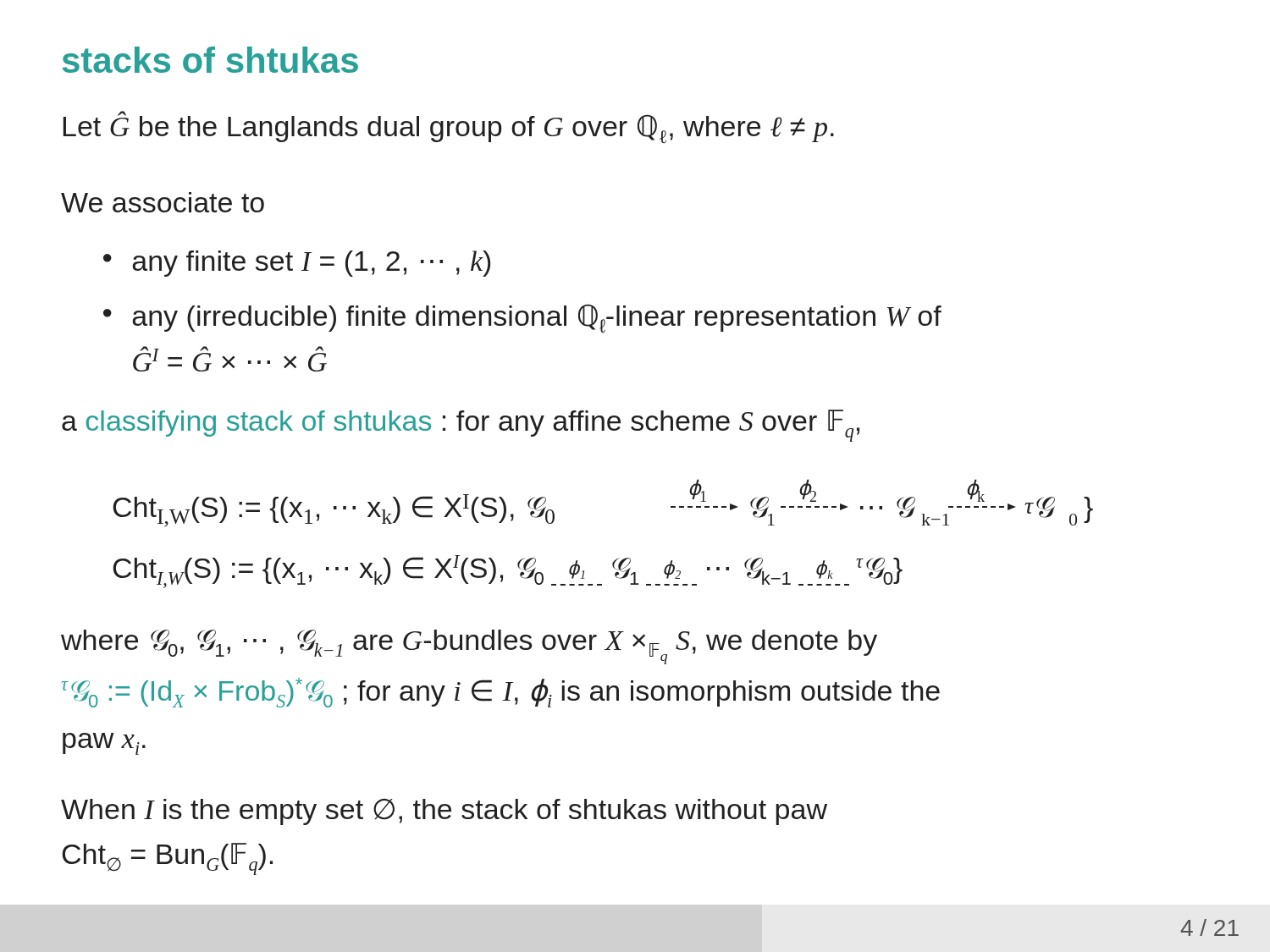Locate the text block that says "a classifying stack of"
The width and height of the screenshot is (1270, 952).
(462, 423)
